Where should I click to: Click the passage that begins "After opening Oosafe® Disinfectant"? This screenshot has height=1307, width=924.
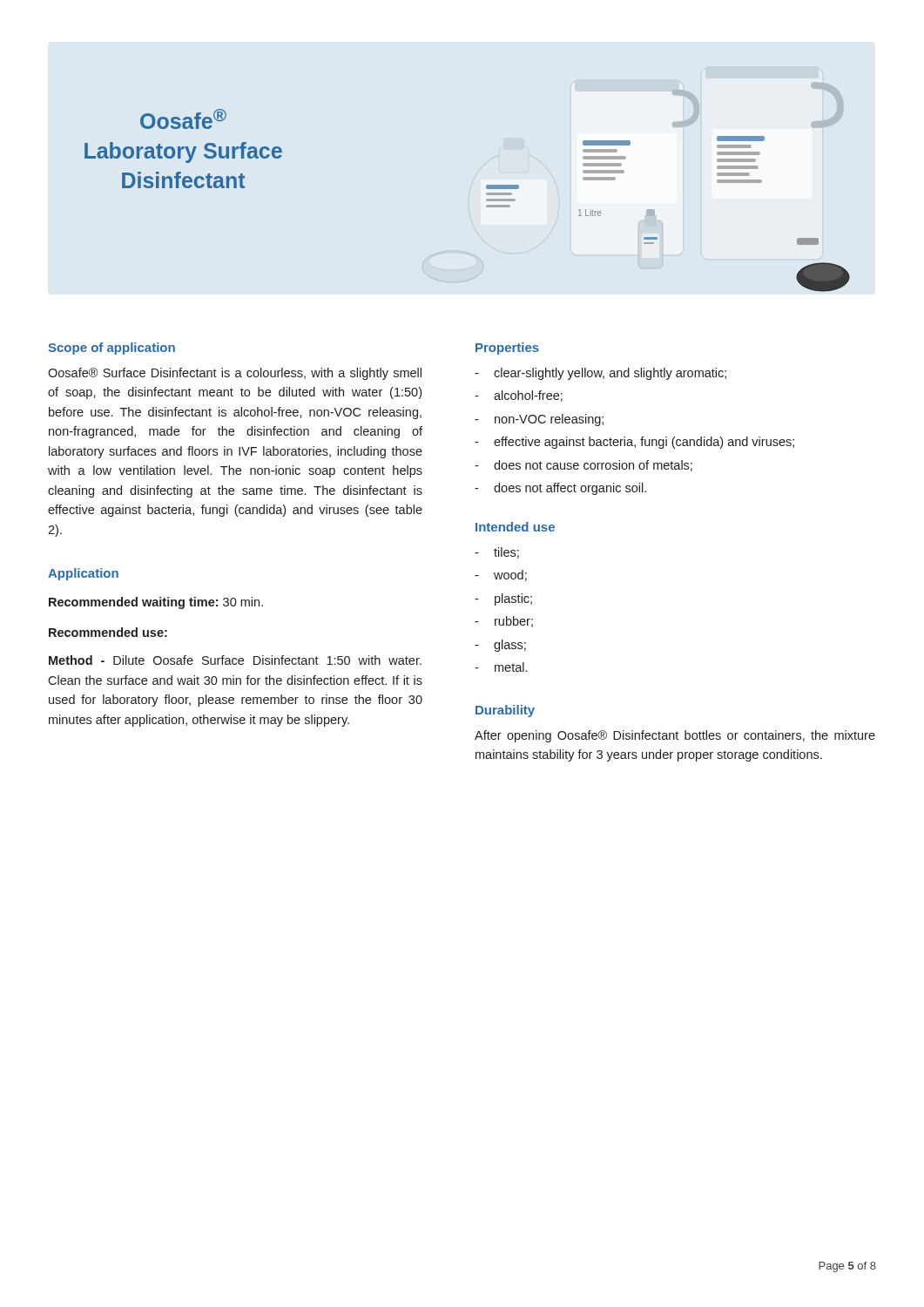675,745
